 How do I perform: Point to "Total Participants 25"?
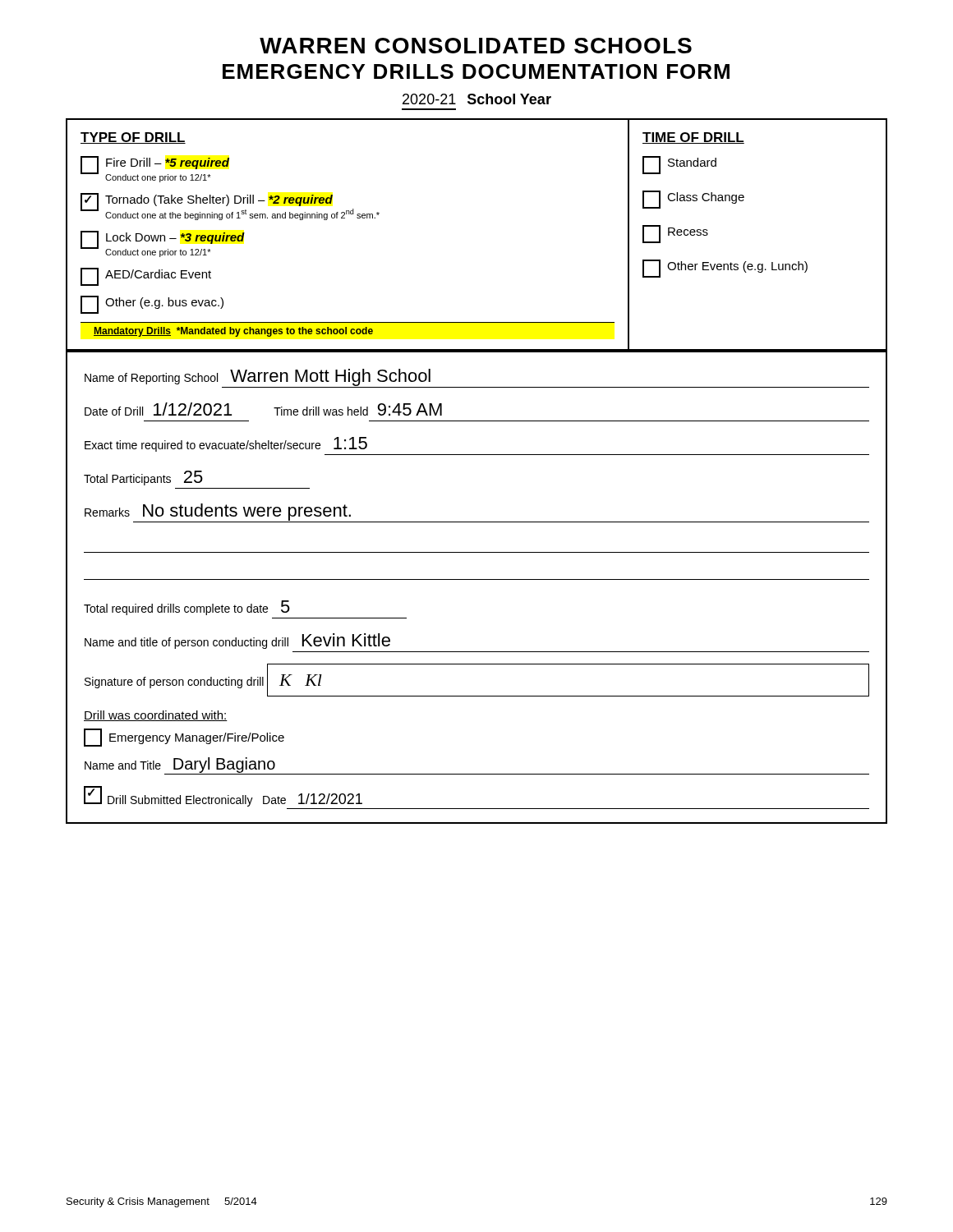(197, 478)
